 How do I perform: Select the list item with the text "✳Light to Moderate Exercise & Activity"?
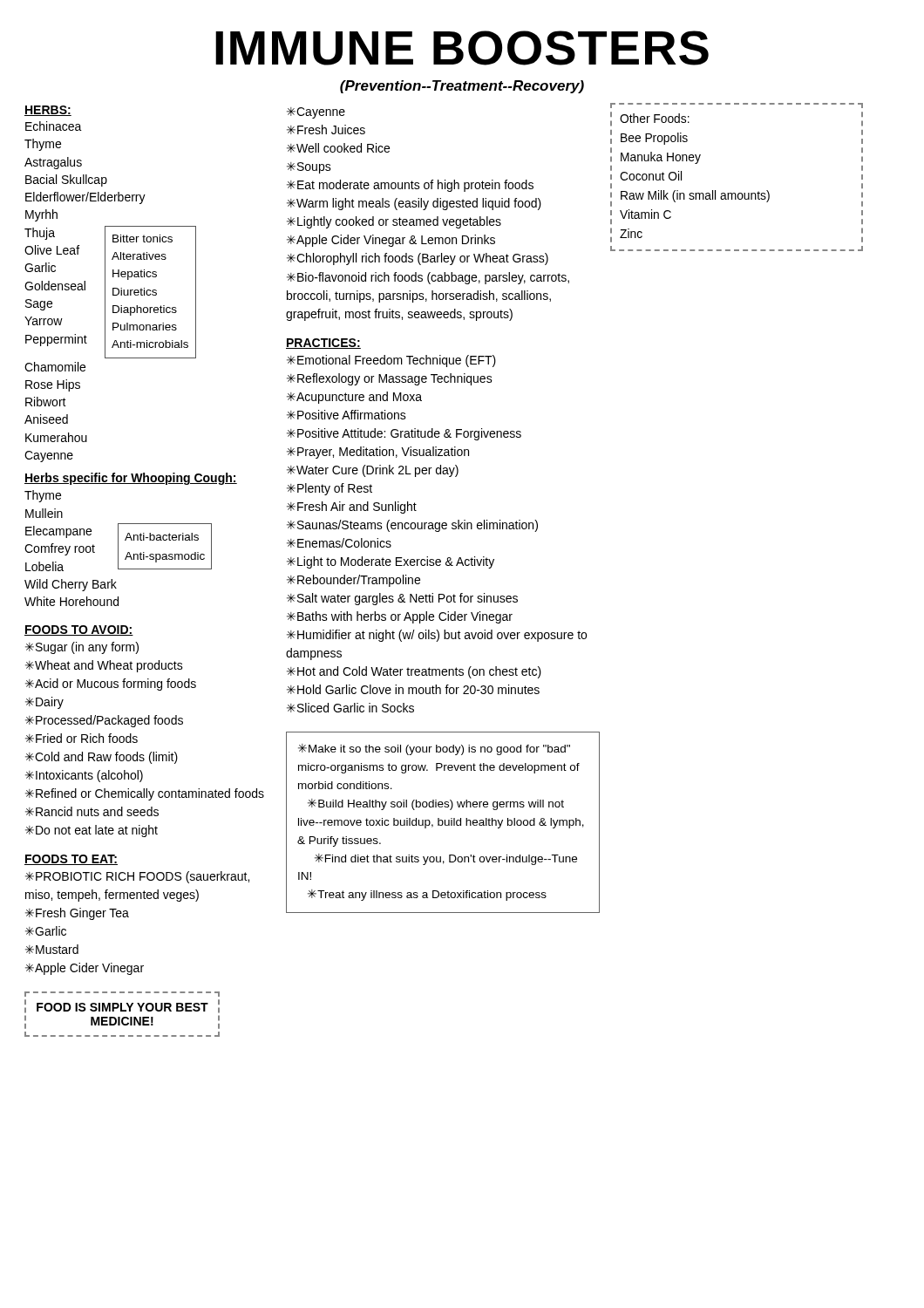(x=390, y=562)
